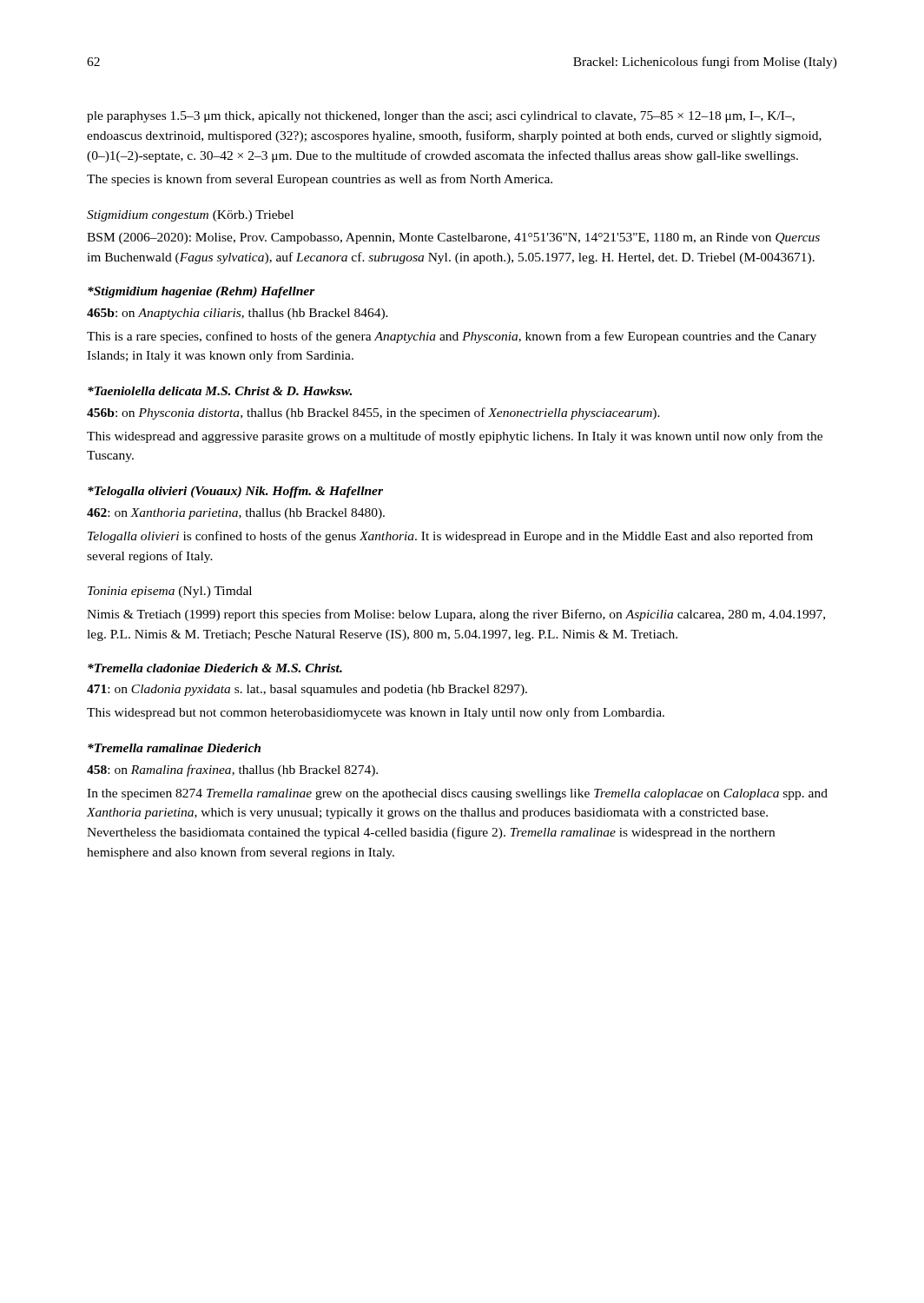The image size is (924, 1303).
Task: Locate the text block that says "462: on Xanthoria parietina, thallus (hb Brackel 8480)."
Action: [462, 534]
